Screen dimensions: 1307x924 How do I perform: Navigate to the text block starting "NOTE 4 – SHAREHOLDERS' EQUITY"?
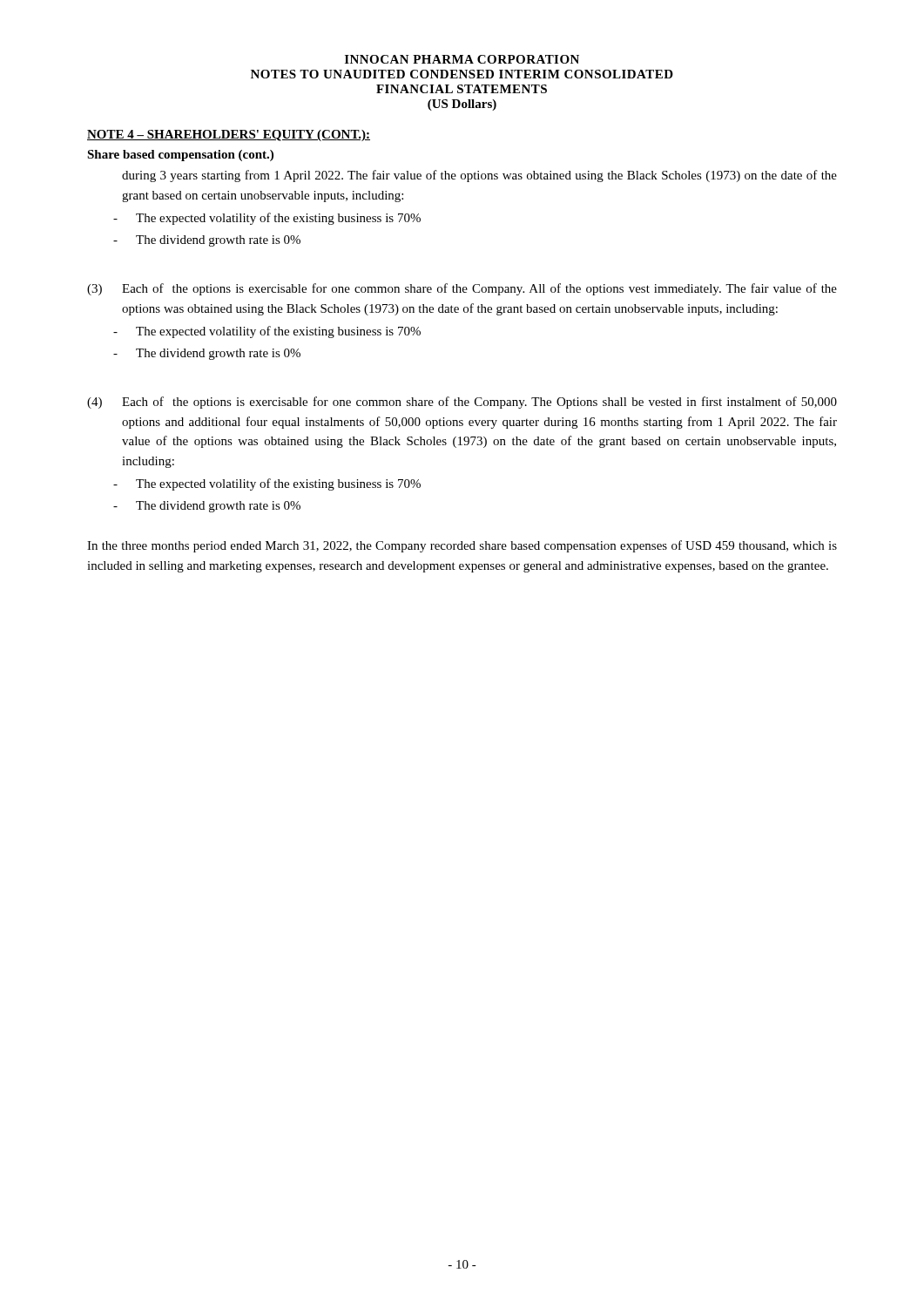tap(229, 134)
